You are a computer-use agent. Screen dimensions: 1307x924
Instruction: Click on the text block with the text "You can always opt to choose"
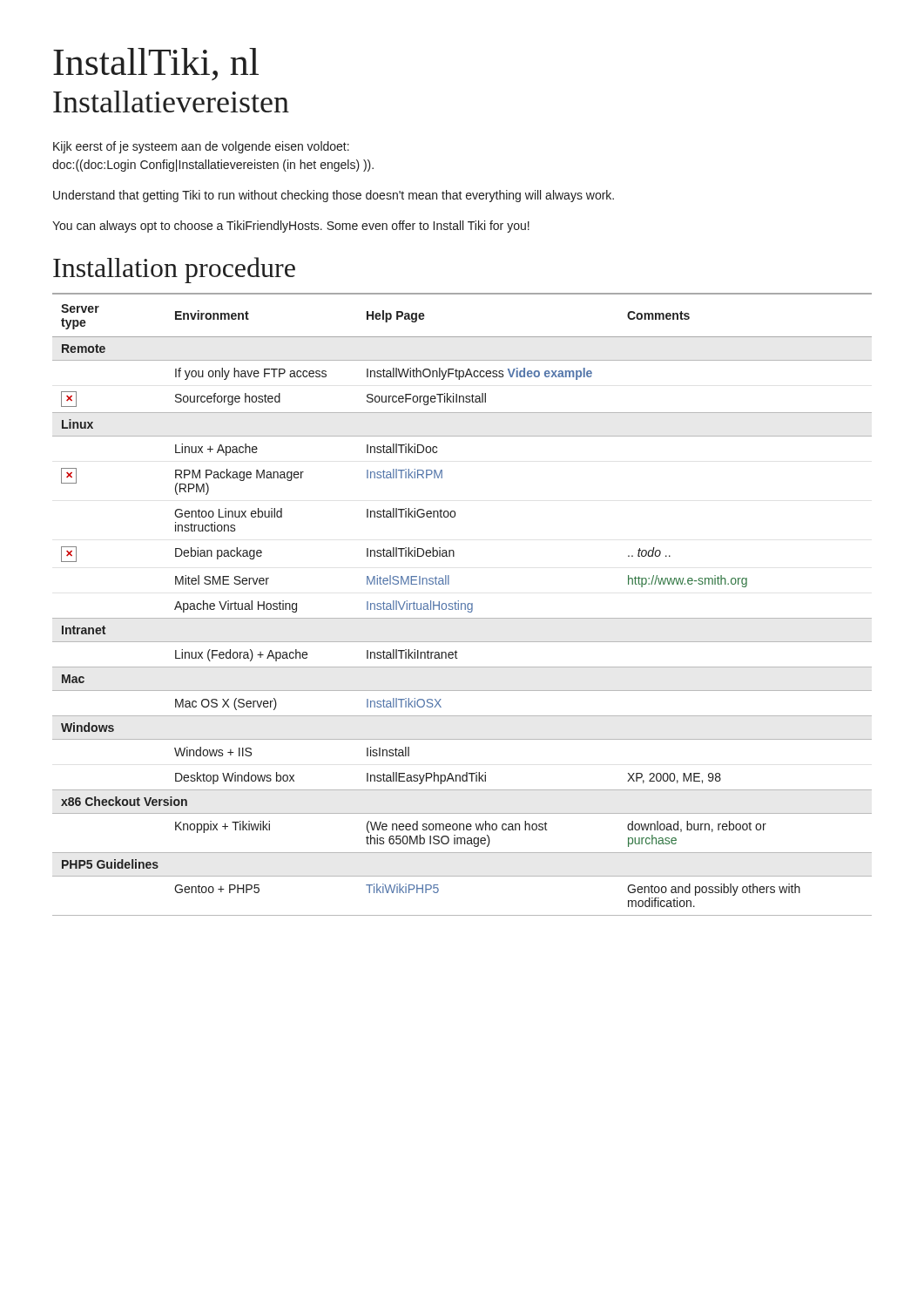pyautogui.click(x=291, y=225)
